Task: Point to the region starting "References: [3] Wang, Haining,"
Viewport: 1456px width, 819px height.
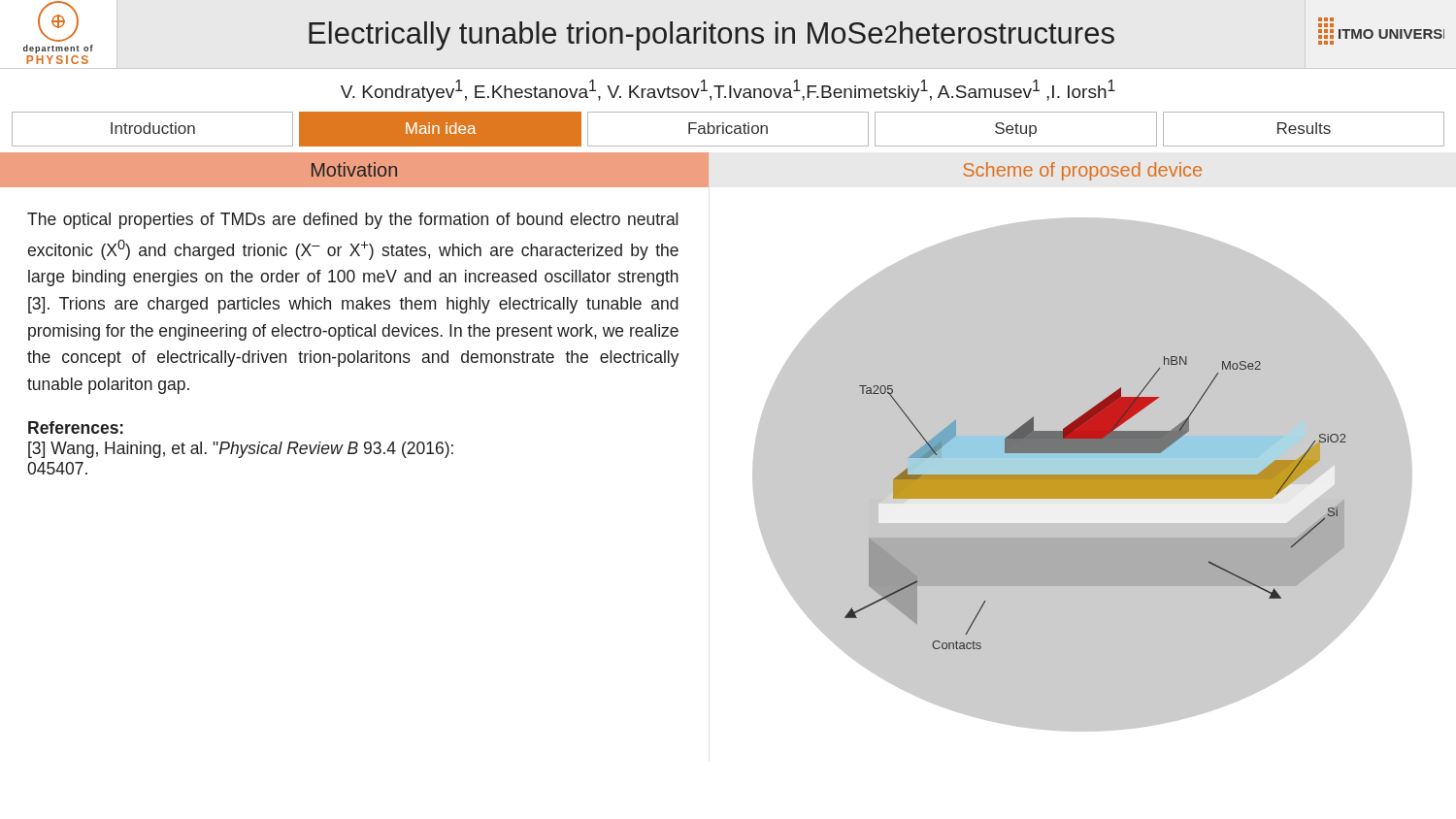Action: pos(241,448)
